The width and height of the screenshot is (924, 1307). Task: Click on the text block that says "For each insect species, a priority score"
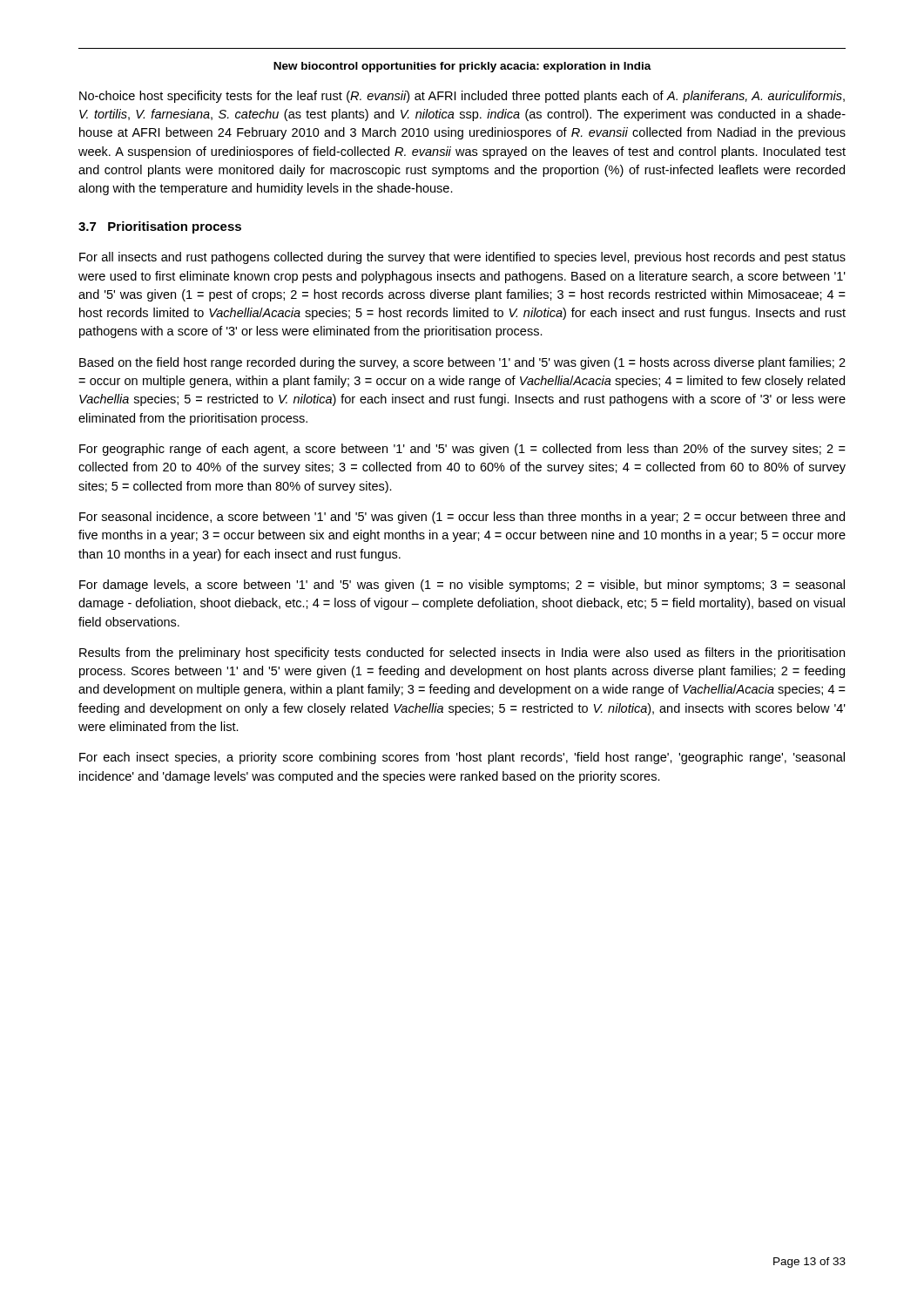[x=462, y=767]
